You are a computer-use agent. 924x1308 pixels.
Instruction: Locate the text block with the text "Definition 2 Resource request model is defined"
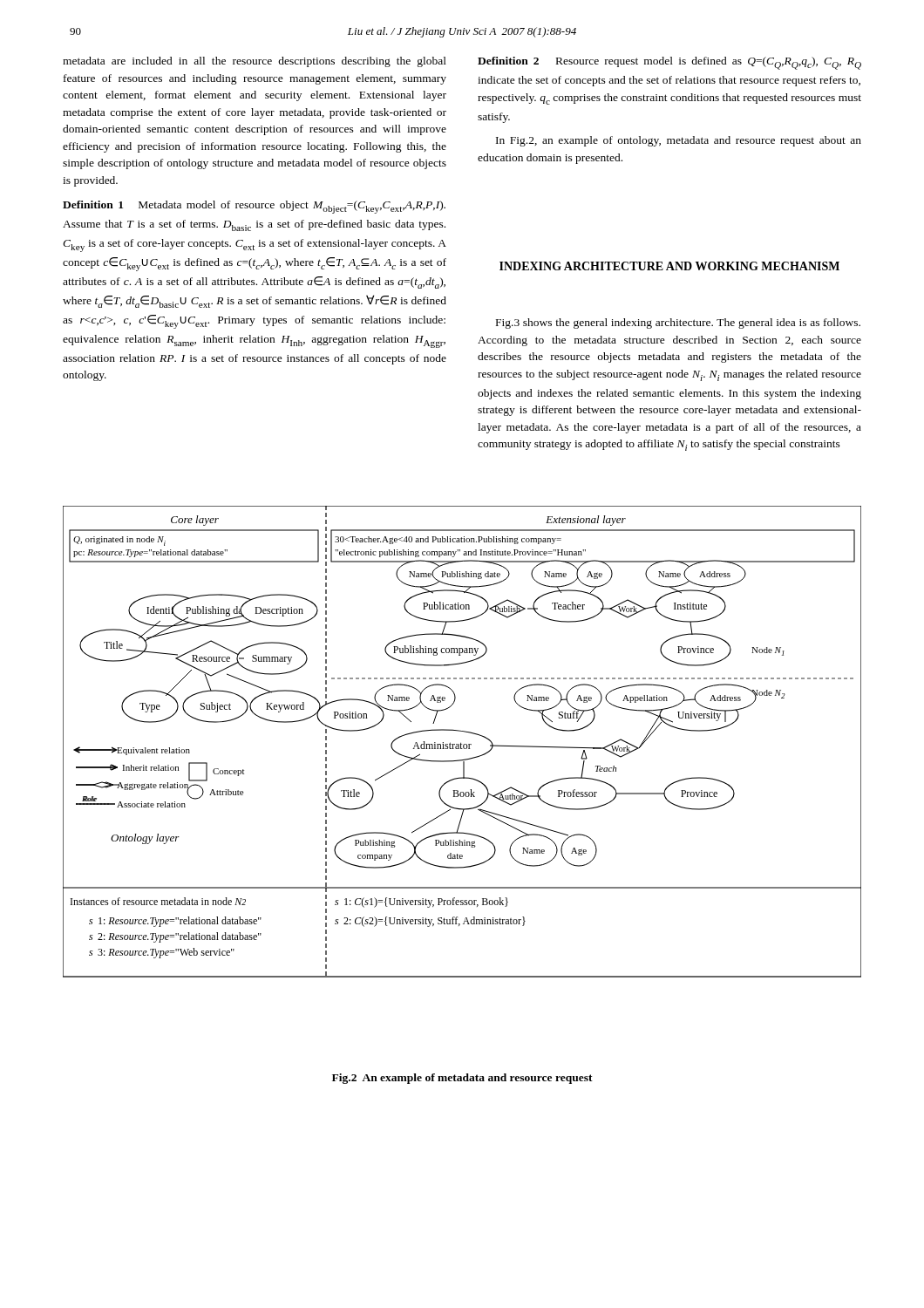669,109
